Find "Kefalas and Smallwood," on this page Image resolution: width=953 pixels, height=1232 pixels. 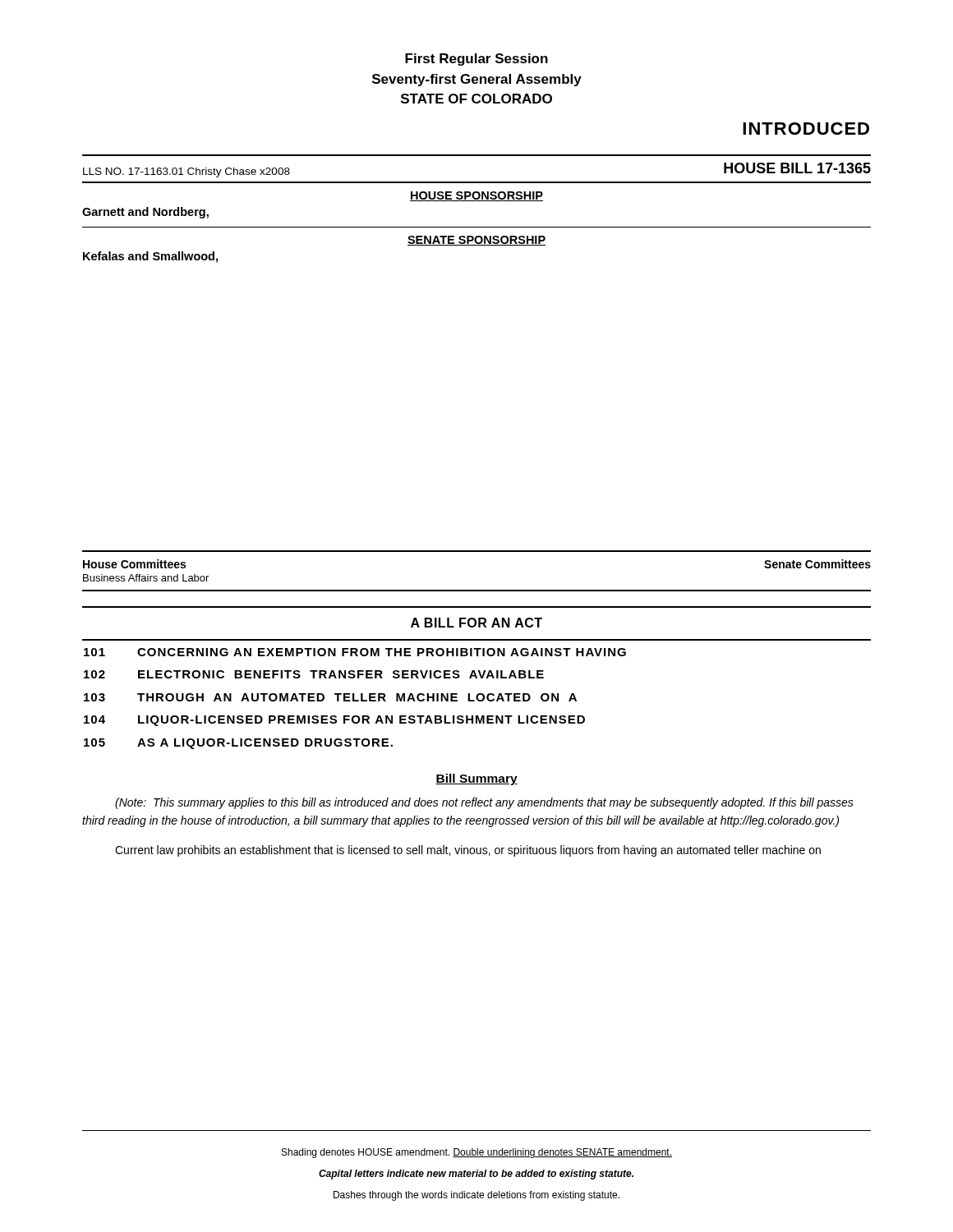pyautogui.click(x=150, y=256)
